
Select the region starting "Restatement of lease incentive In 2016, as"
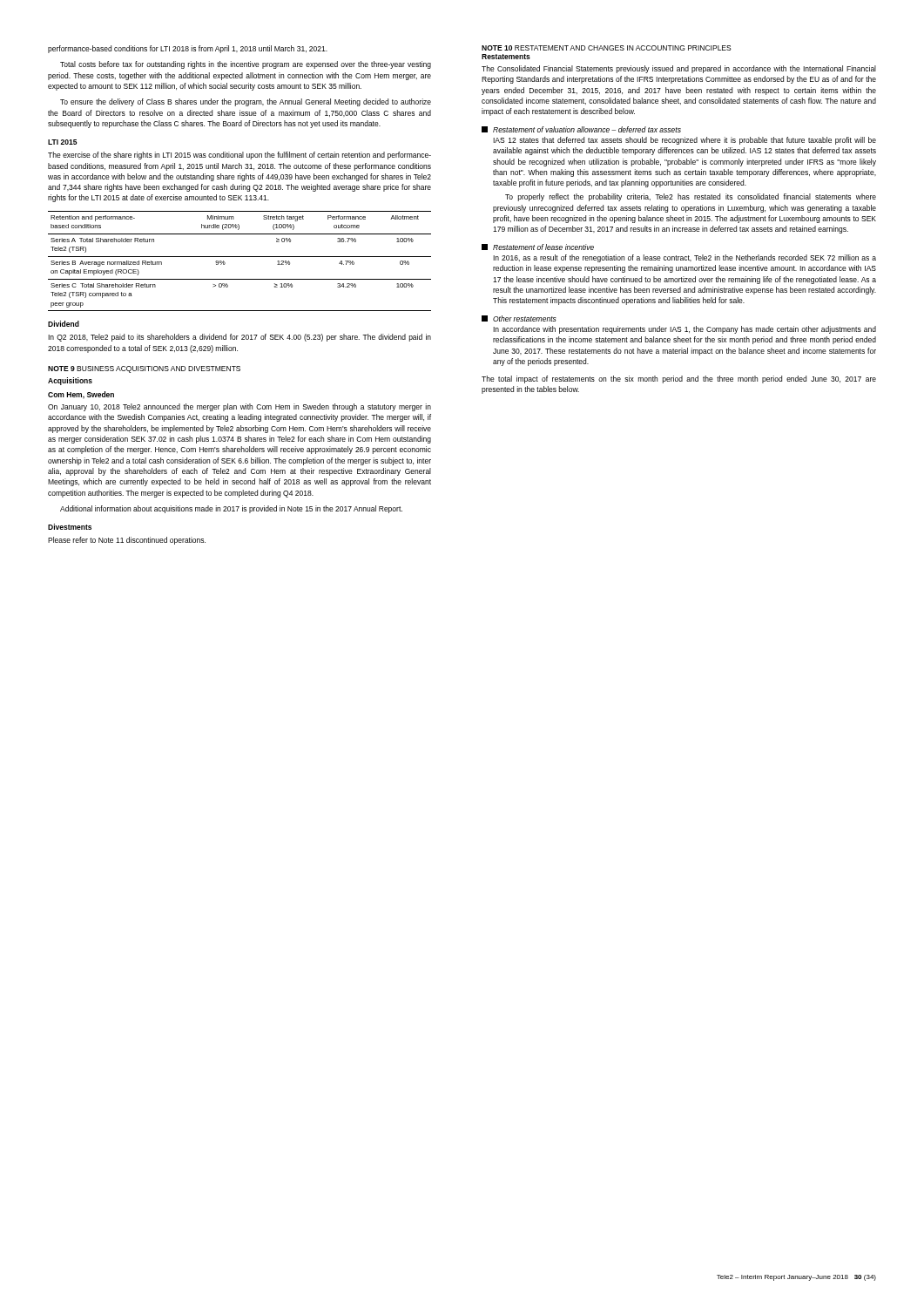(x=679, y=274)
